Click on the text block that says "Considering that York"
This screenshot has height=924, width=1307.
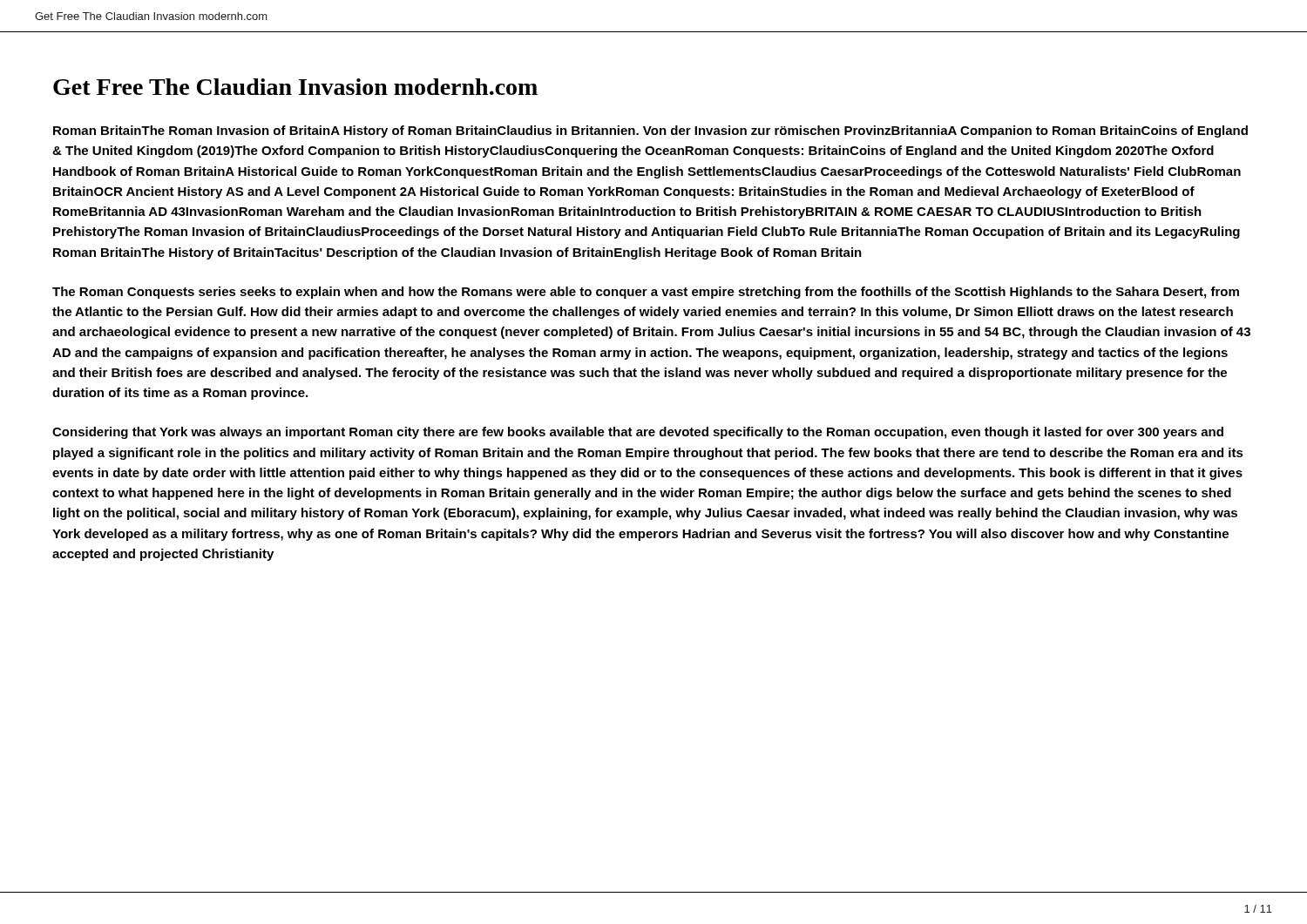pos(648,492)
